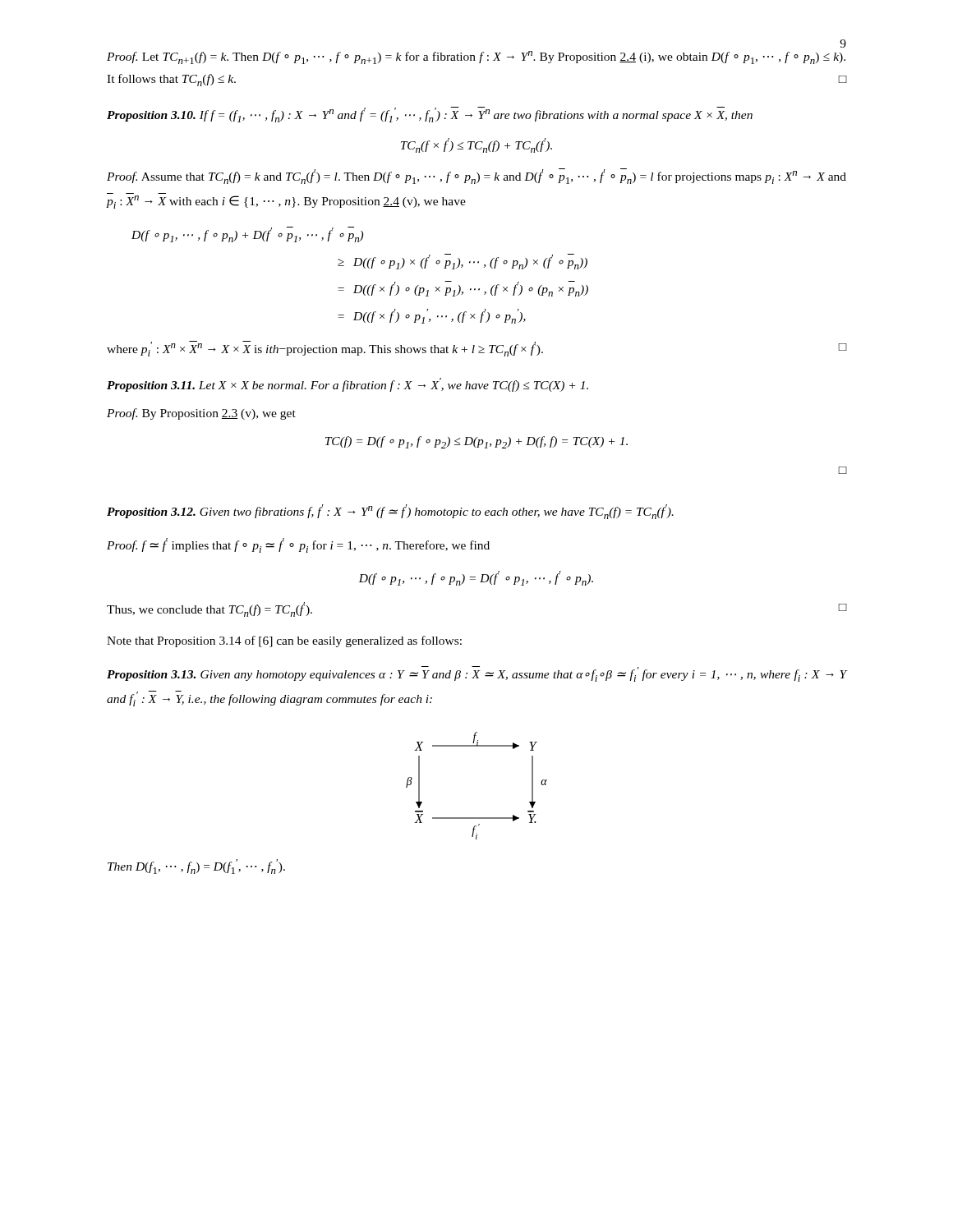The width and height of the screenshot is (953, 1232).
Task: Click the passage that begins "Proposition 3.13. Given any homotopy equivalences α"
Action: coord(476,686)
